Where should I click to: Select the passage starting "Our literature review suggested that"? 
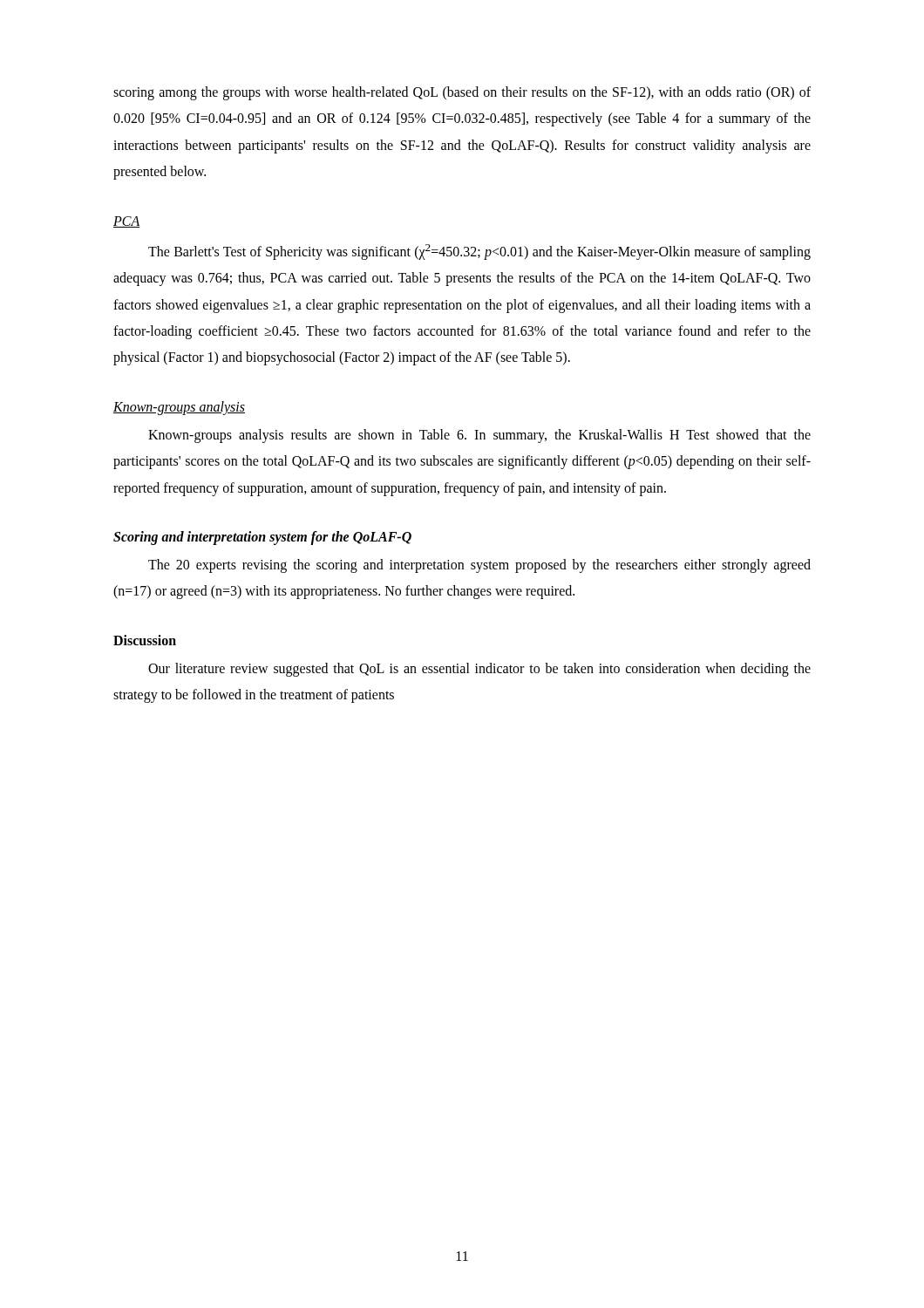pyautogui.click(x=462, y=682)
